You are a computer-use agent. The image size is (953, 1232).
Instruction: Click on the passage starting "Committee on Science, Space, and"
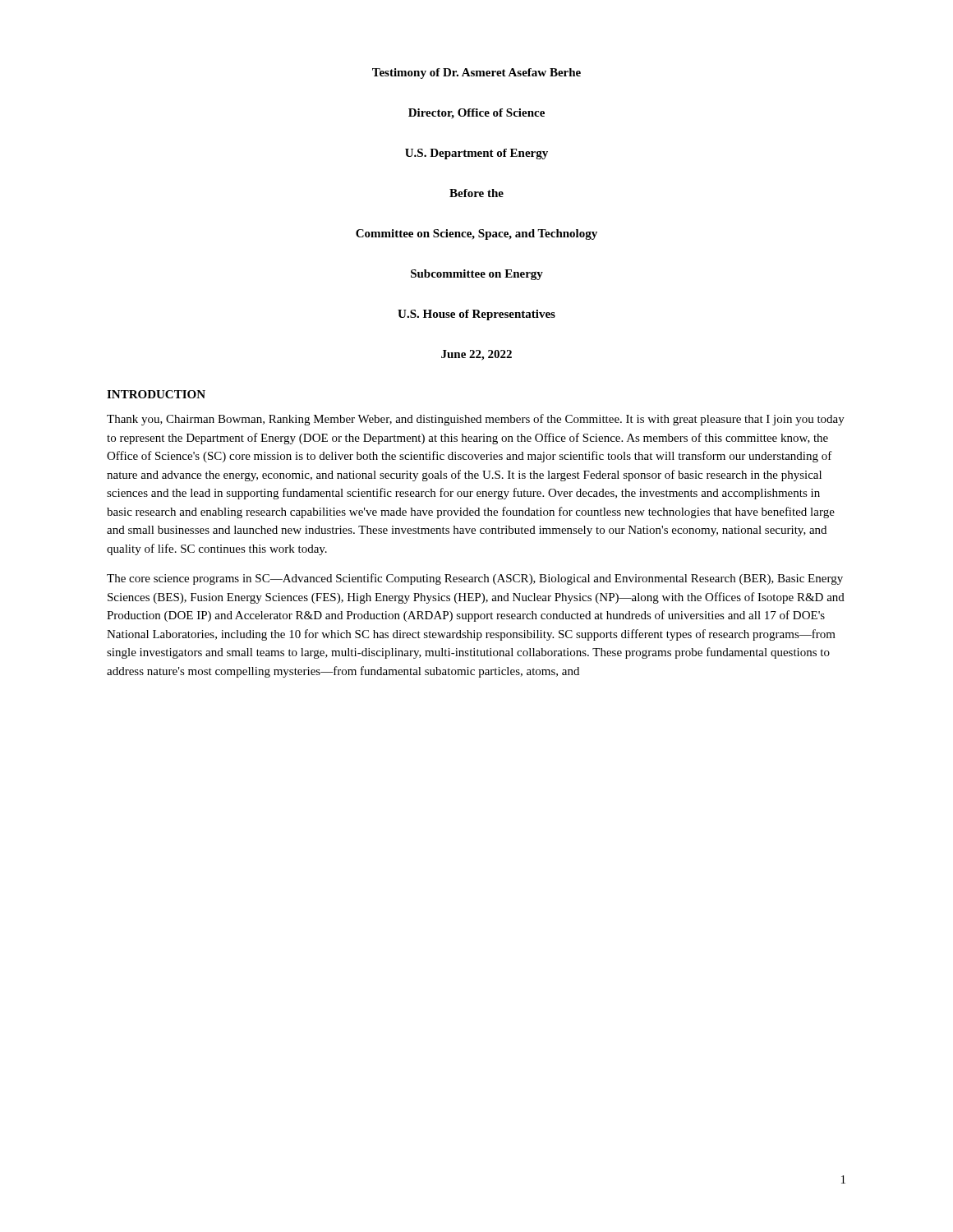tap(476, 233)
